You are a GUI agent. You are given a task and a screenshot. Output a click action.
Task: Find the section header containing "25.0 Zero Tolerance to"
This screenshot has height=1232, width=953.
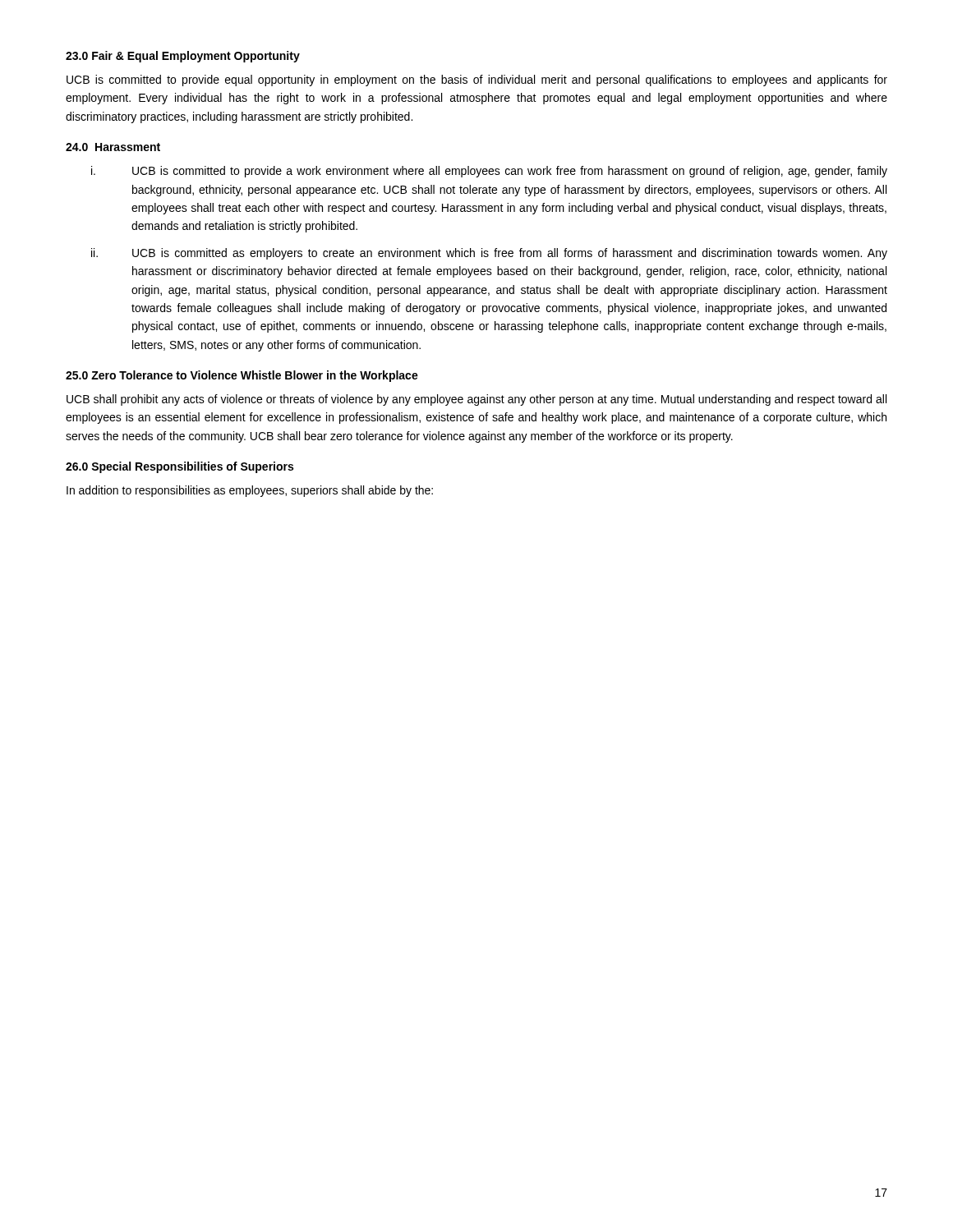coord(242,375)
